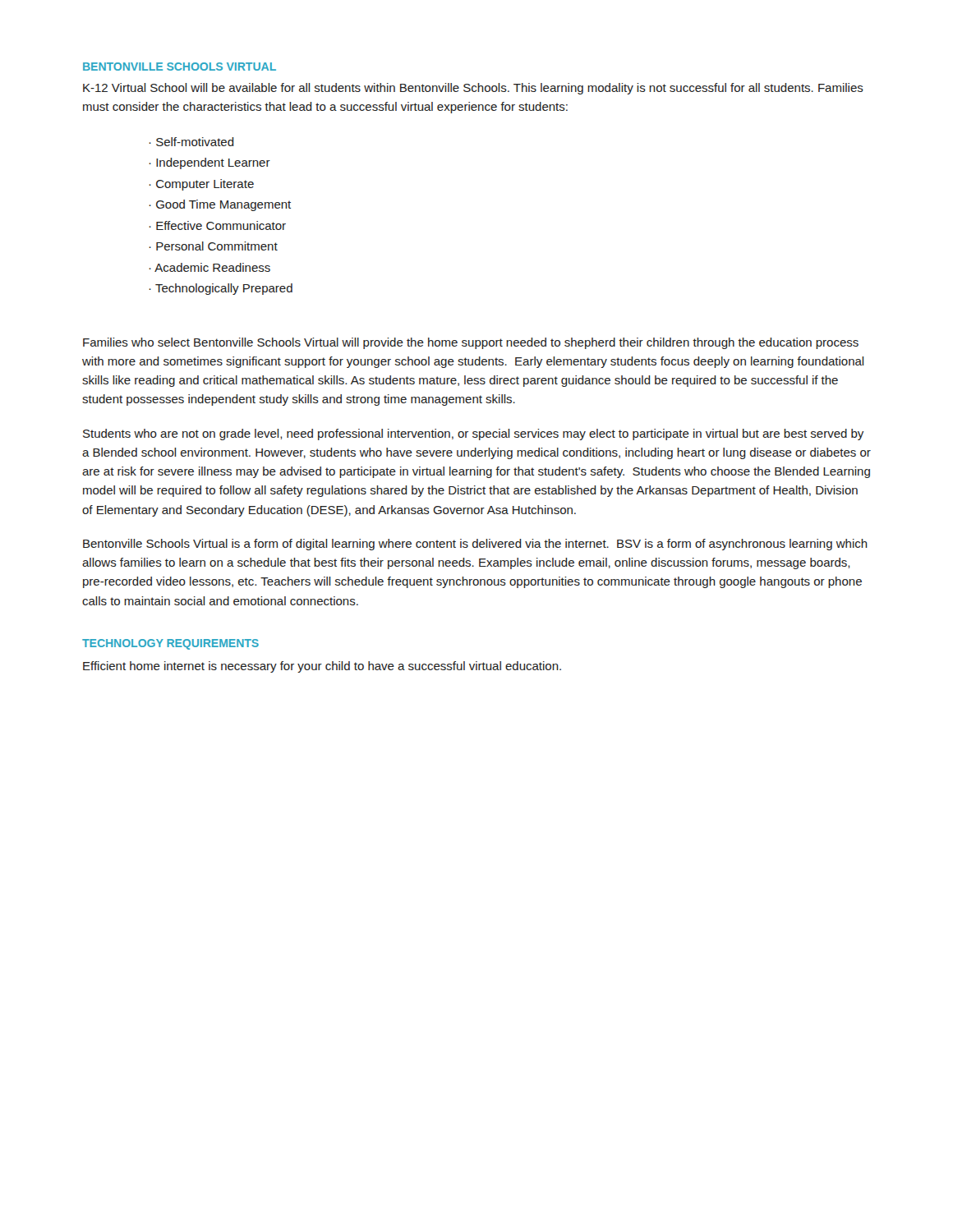Find "· Technologically Prepared" on this page
This screenshot has height=1232, width=953.
220,288
